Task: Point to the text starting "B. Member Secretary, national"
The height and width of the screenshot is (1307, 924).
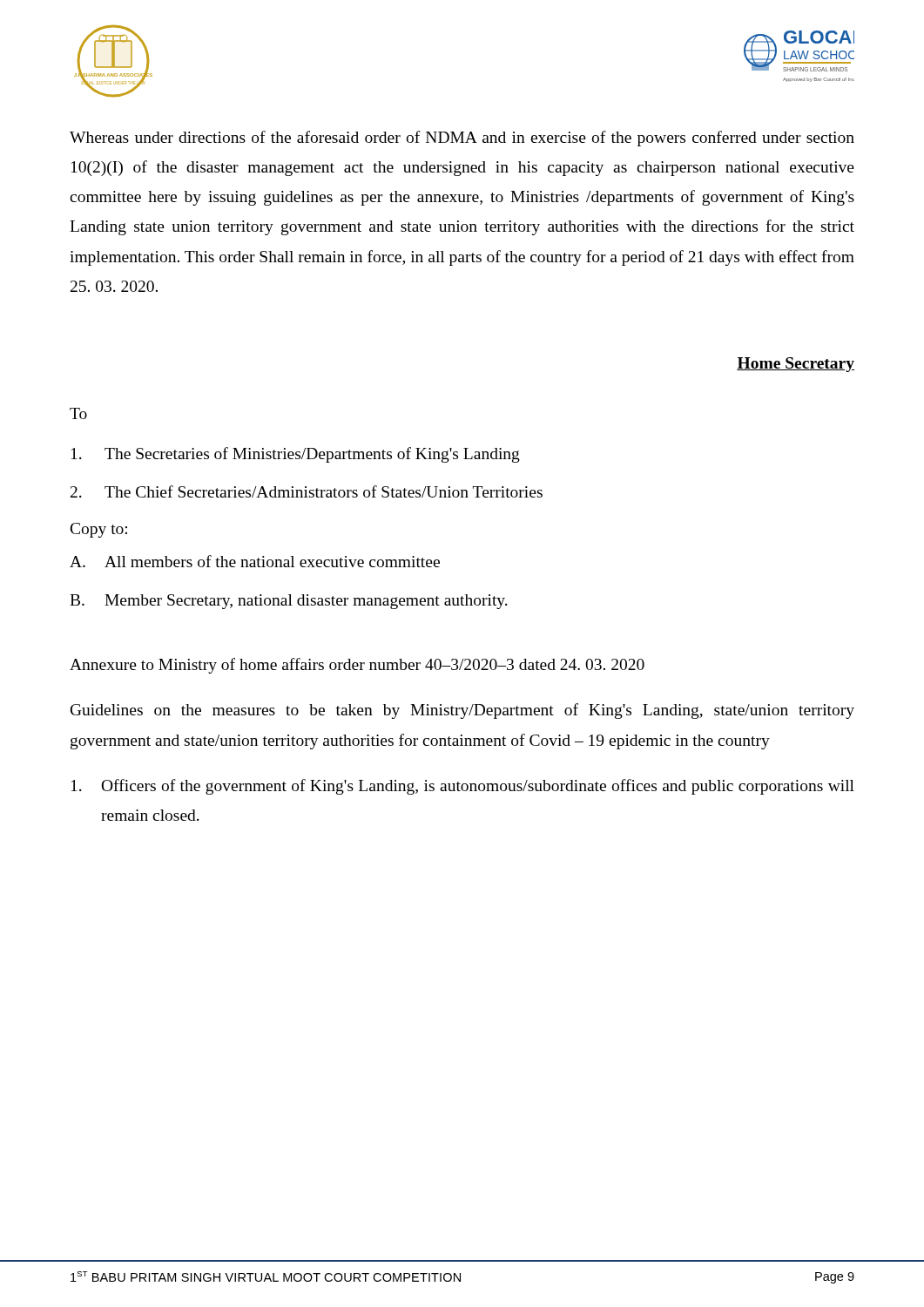Action: pos(289,601)
